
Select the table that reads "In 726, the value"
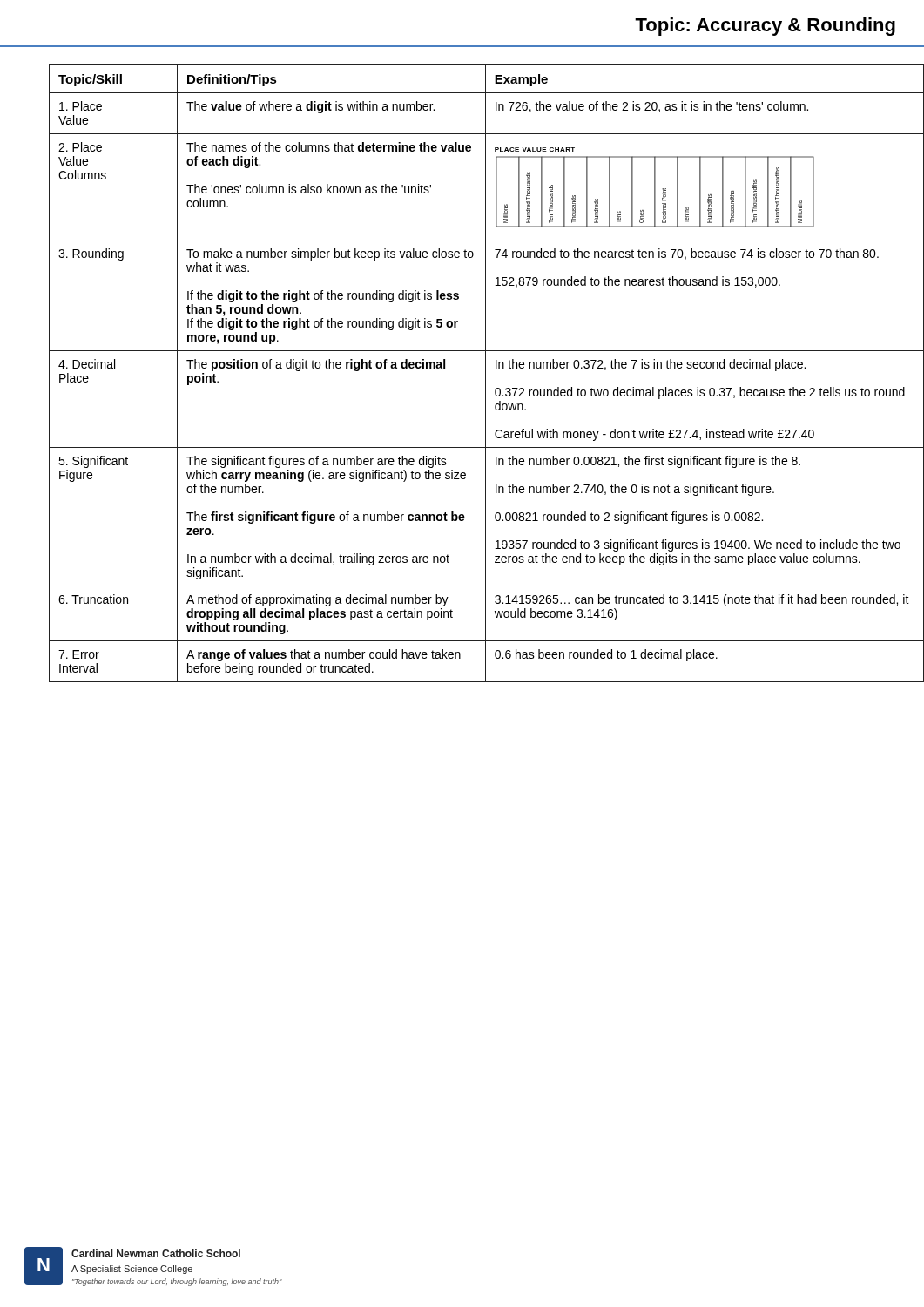462,373
